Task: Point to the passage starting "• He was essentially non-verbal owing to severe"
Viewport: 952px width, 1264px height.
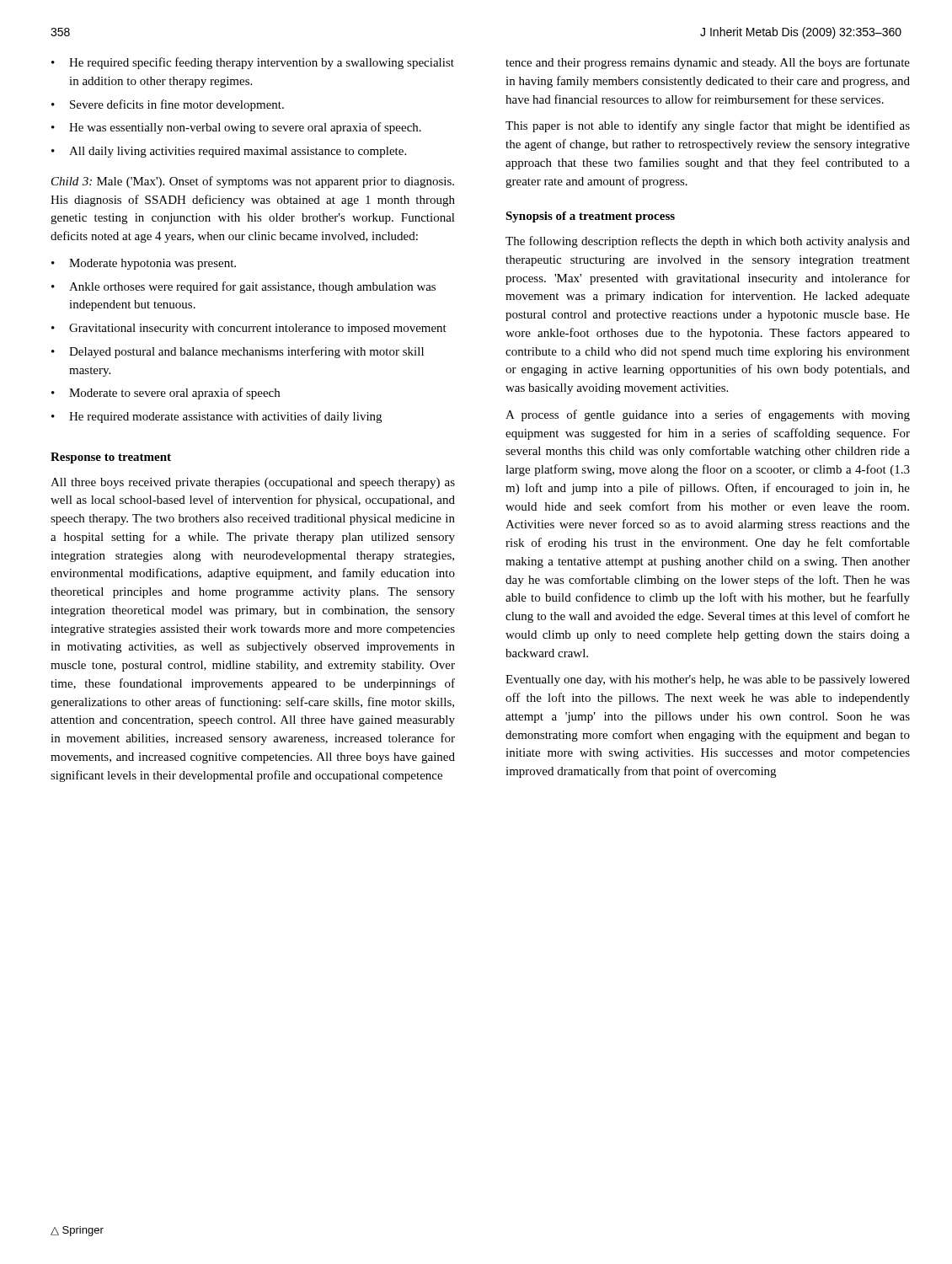Action: pos(253,128)
